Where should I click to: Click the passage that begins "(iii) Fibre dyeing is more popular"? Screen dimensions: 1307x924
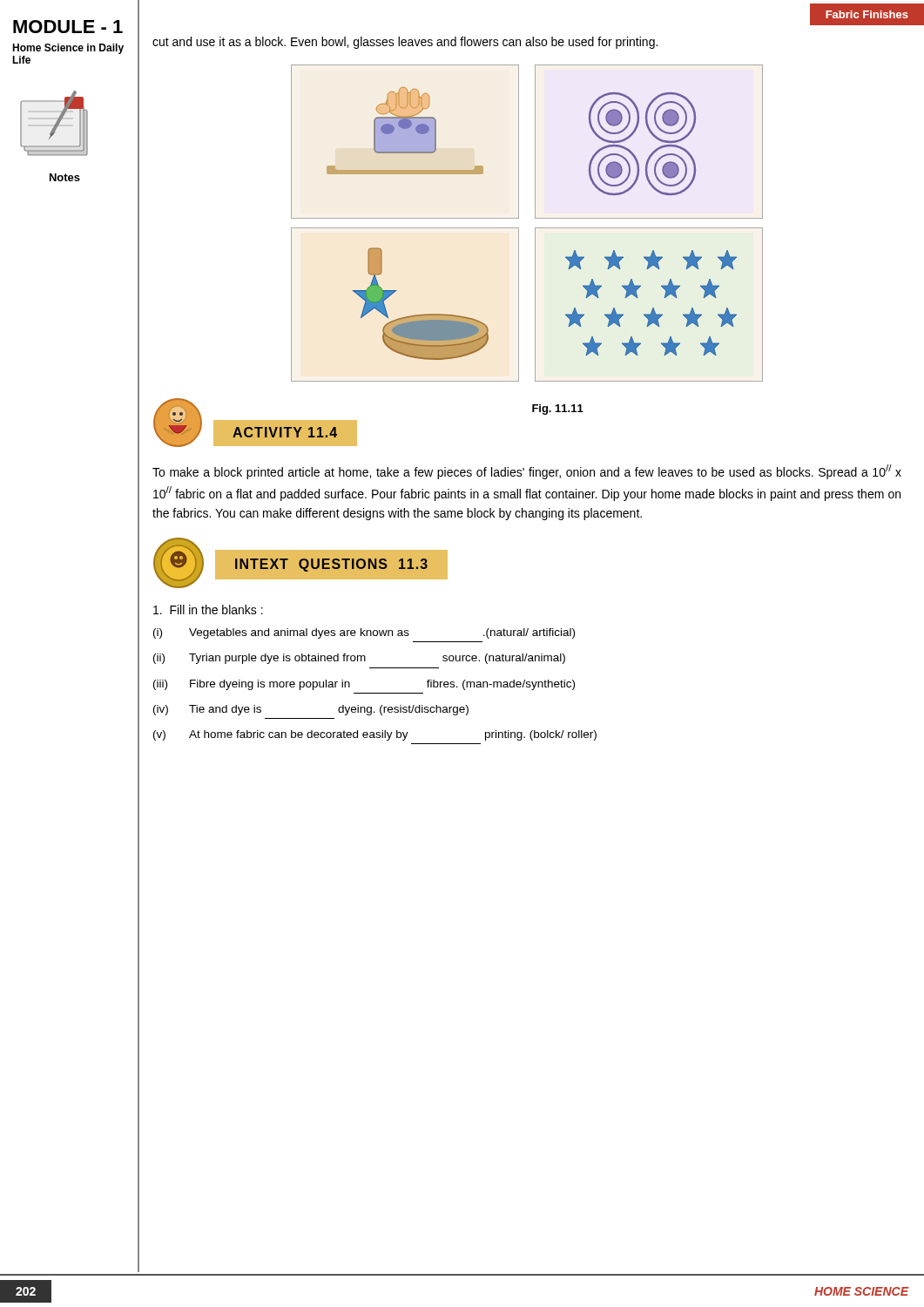tap(527, 684)
